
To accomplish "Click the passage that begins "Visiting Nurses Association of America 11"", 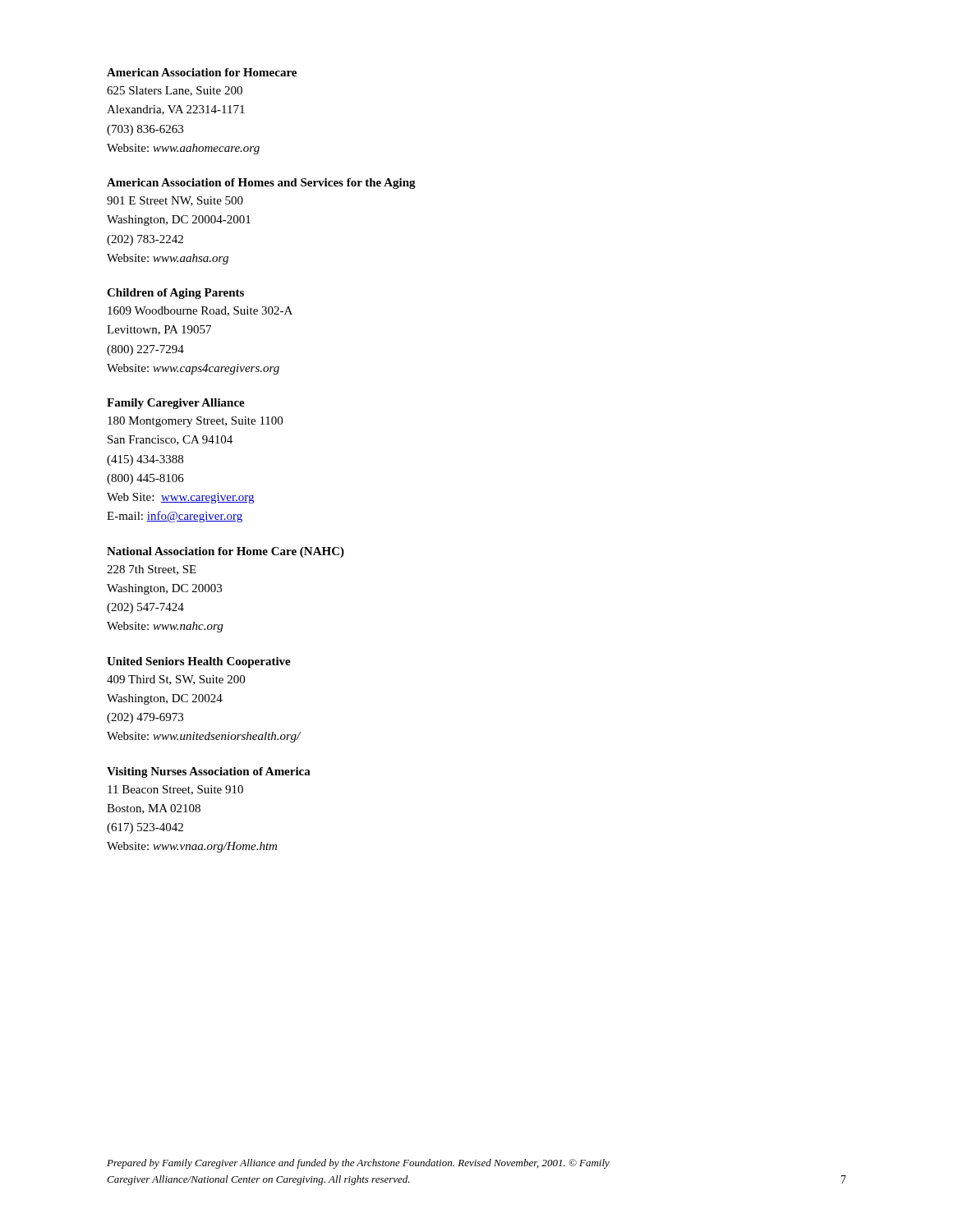I will click(x=209, y=772).
